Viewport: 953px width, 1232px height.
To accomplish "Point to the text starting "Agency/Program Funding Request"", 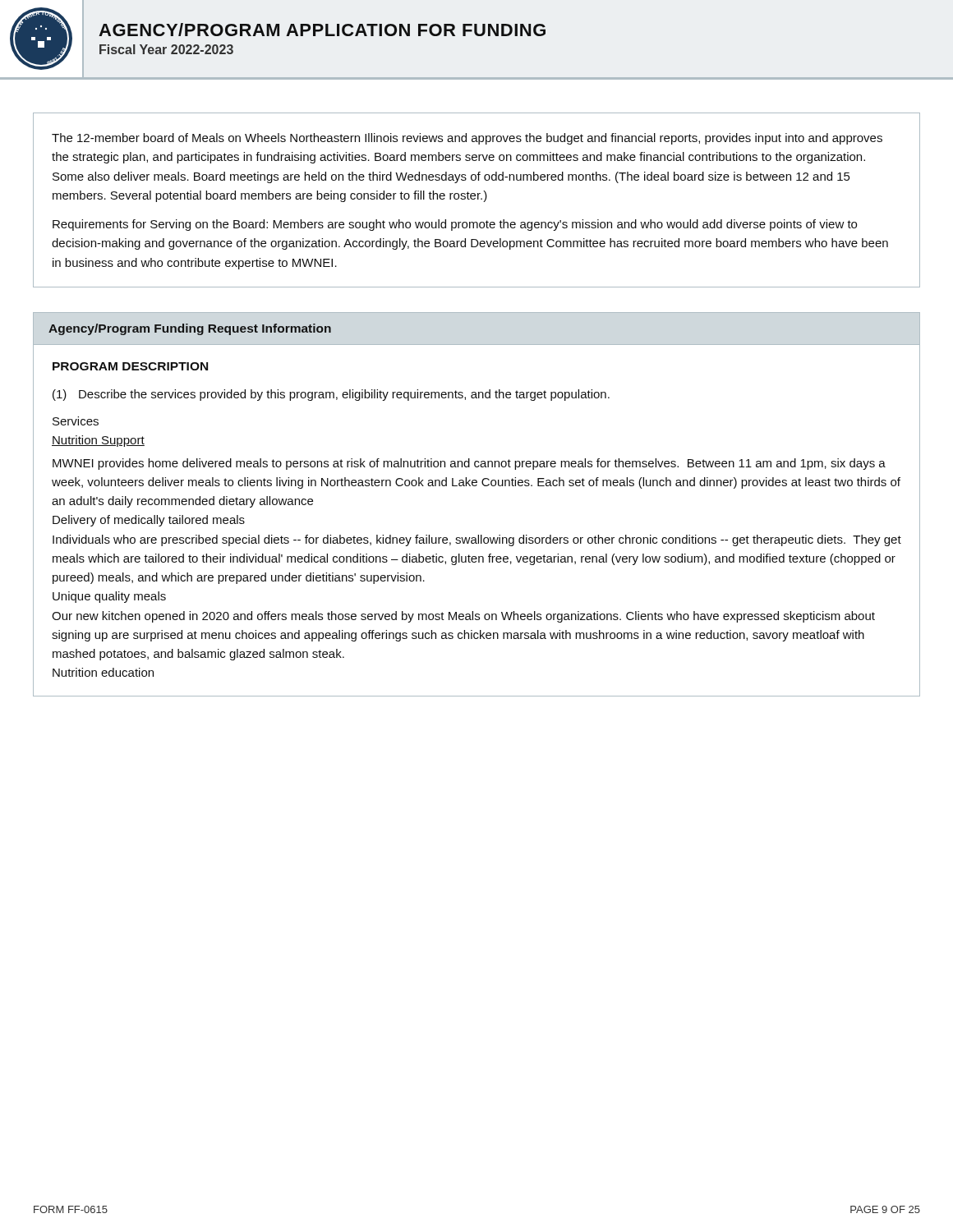I will pos(190,328).
